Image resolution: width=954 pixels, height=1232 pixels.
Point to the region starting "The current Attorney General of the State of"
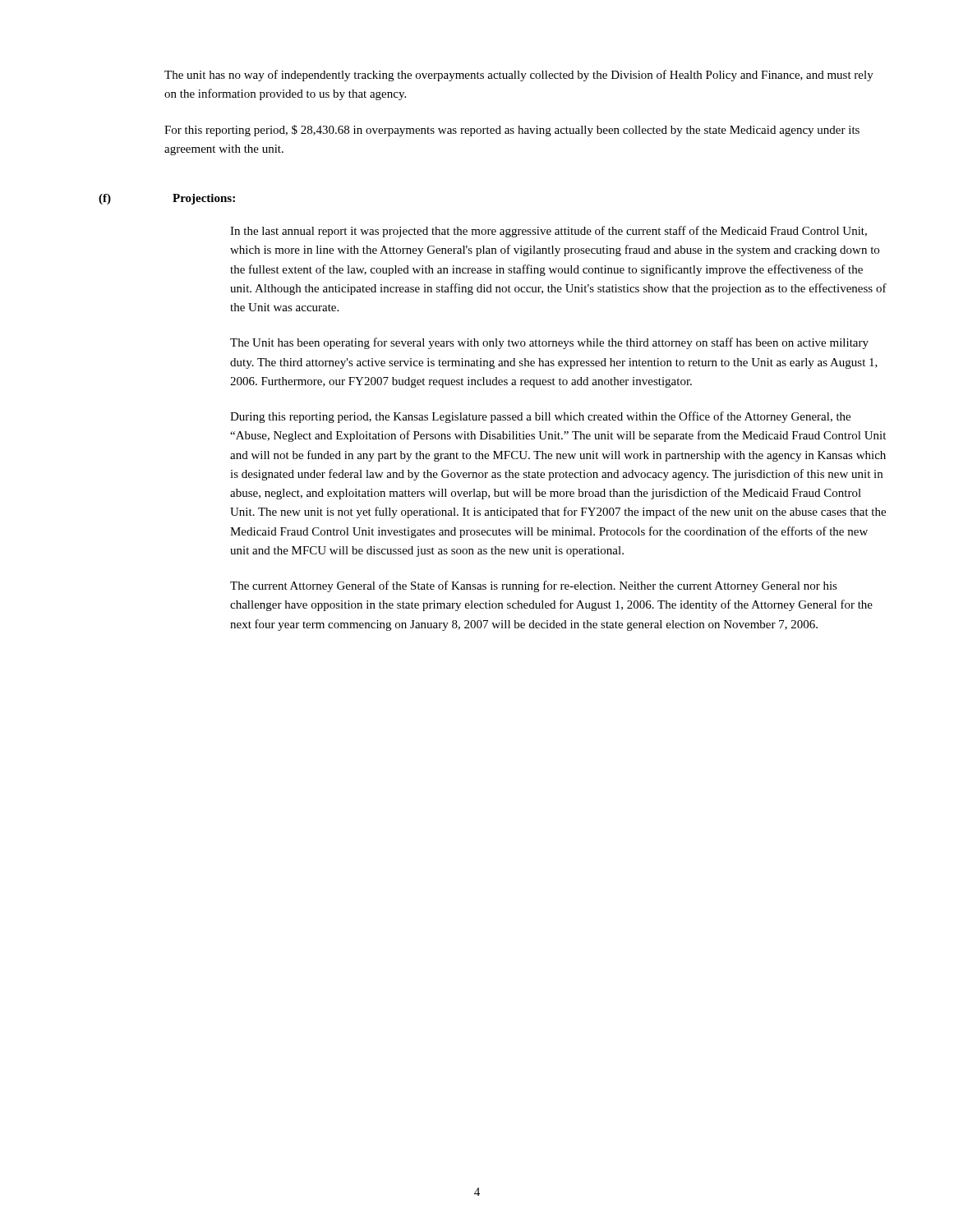551,605
